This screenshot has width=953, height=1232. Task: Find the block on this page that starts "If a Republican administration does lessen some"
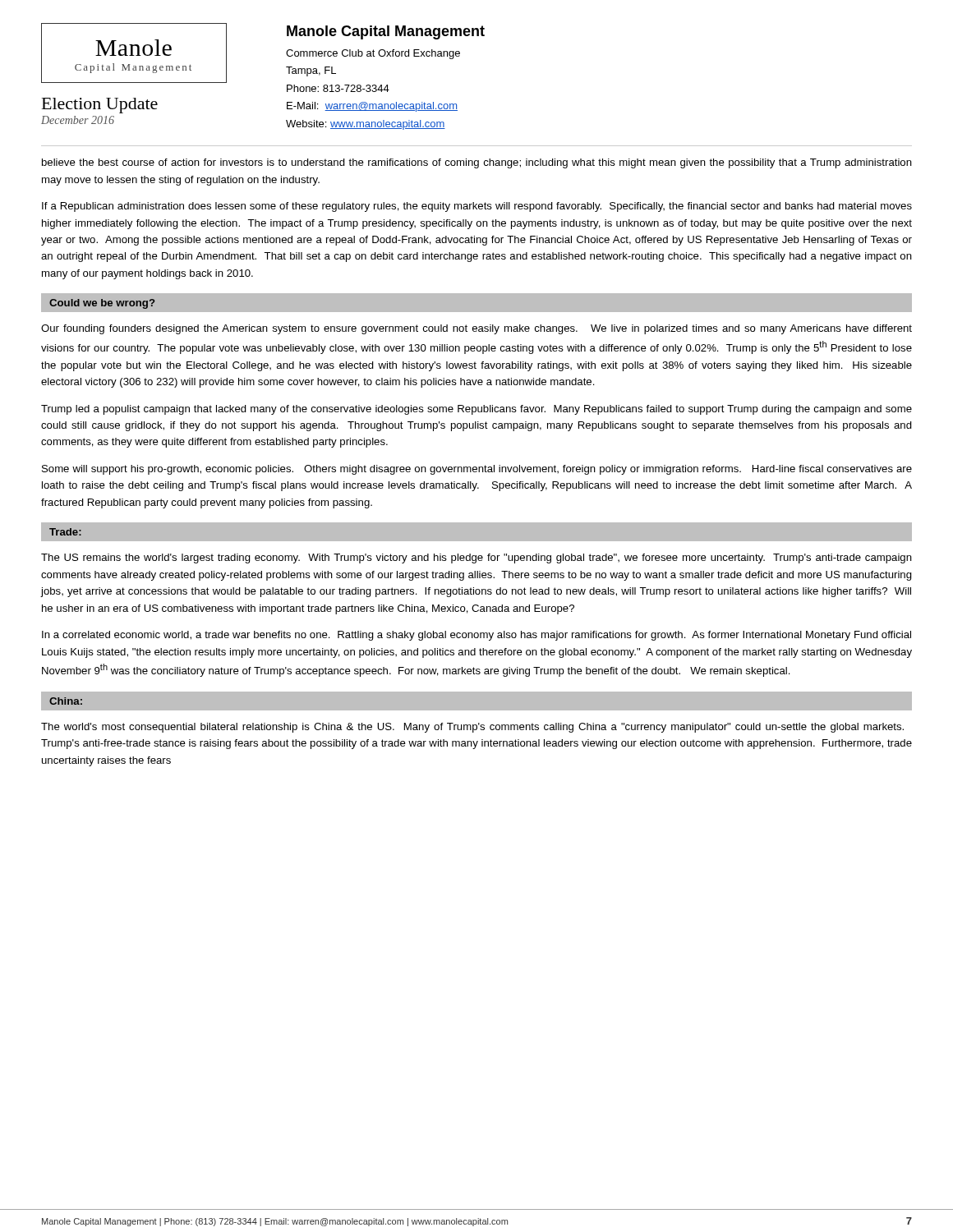pos(476,239)
